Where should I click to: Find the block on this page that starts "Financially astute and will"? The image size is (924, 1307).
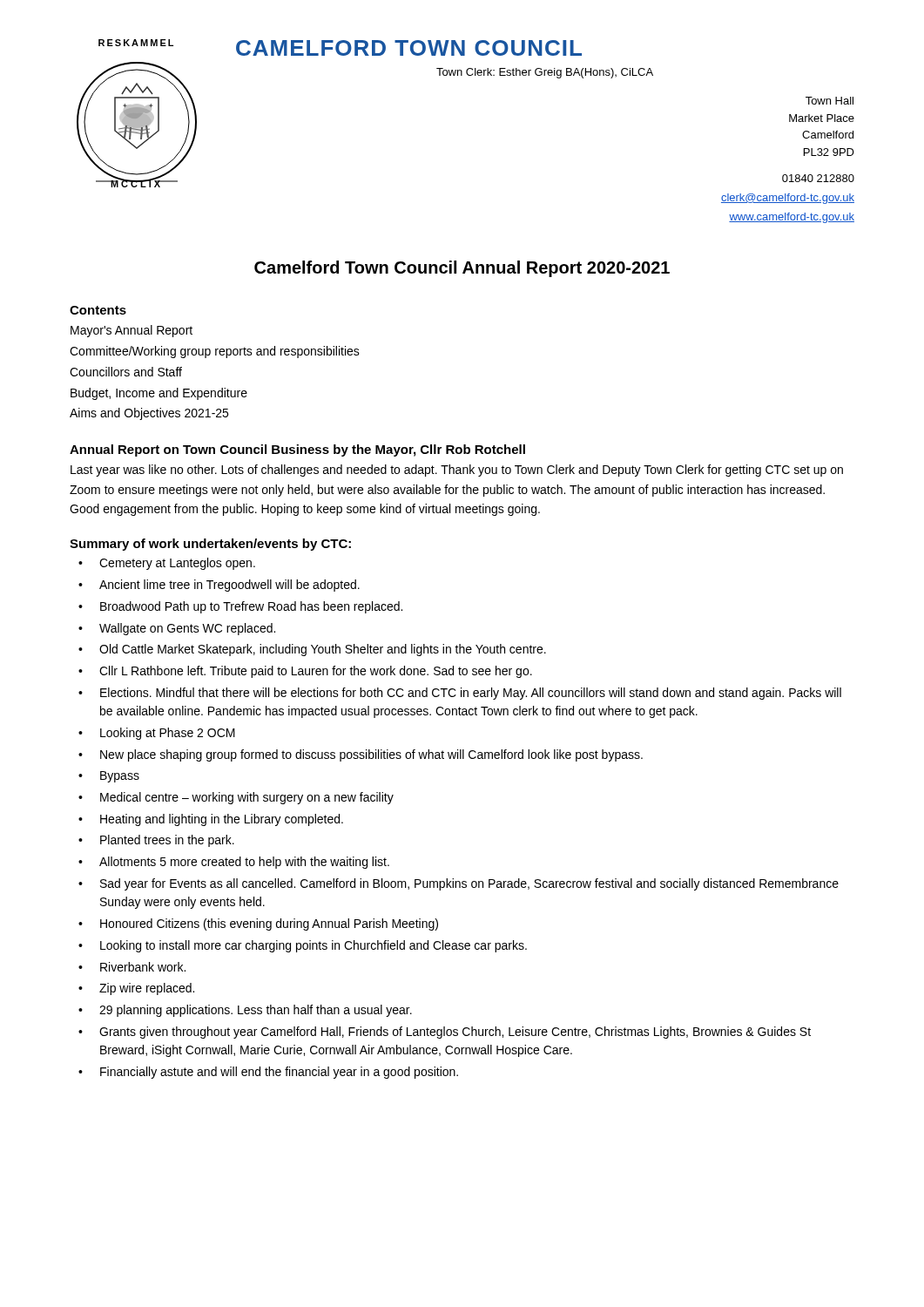(279, 1073)
